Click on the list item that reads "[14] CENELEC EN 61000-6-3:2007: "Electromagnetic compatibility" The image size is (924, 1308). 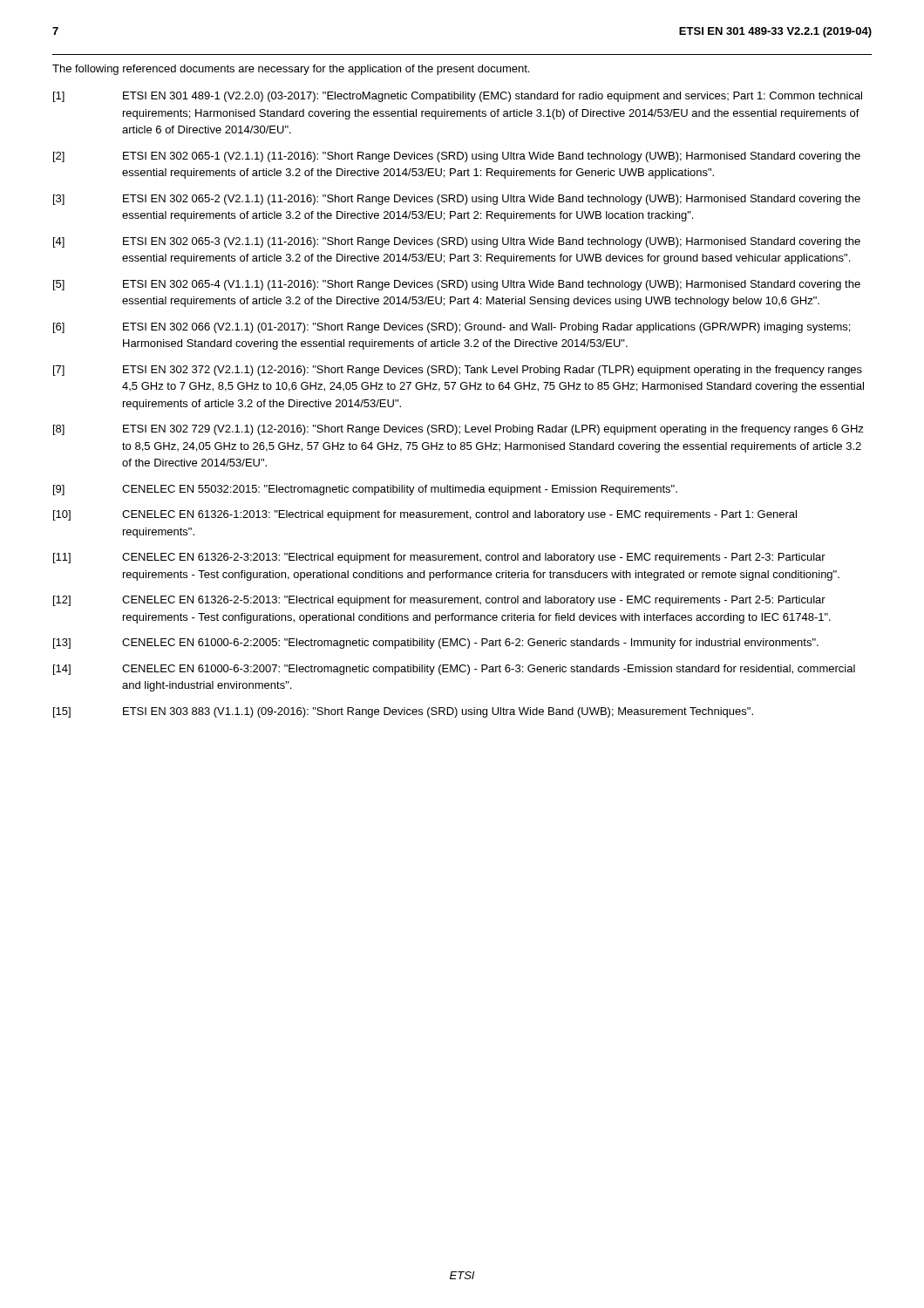tap(462, 677)
